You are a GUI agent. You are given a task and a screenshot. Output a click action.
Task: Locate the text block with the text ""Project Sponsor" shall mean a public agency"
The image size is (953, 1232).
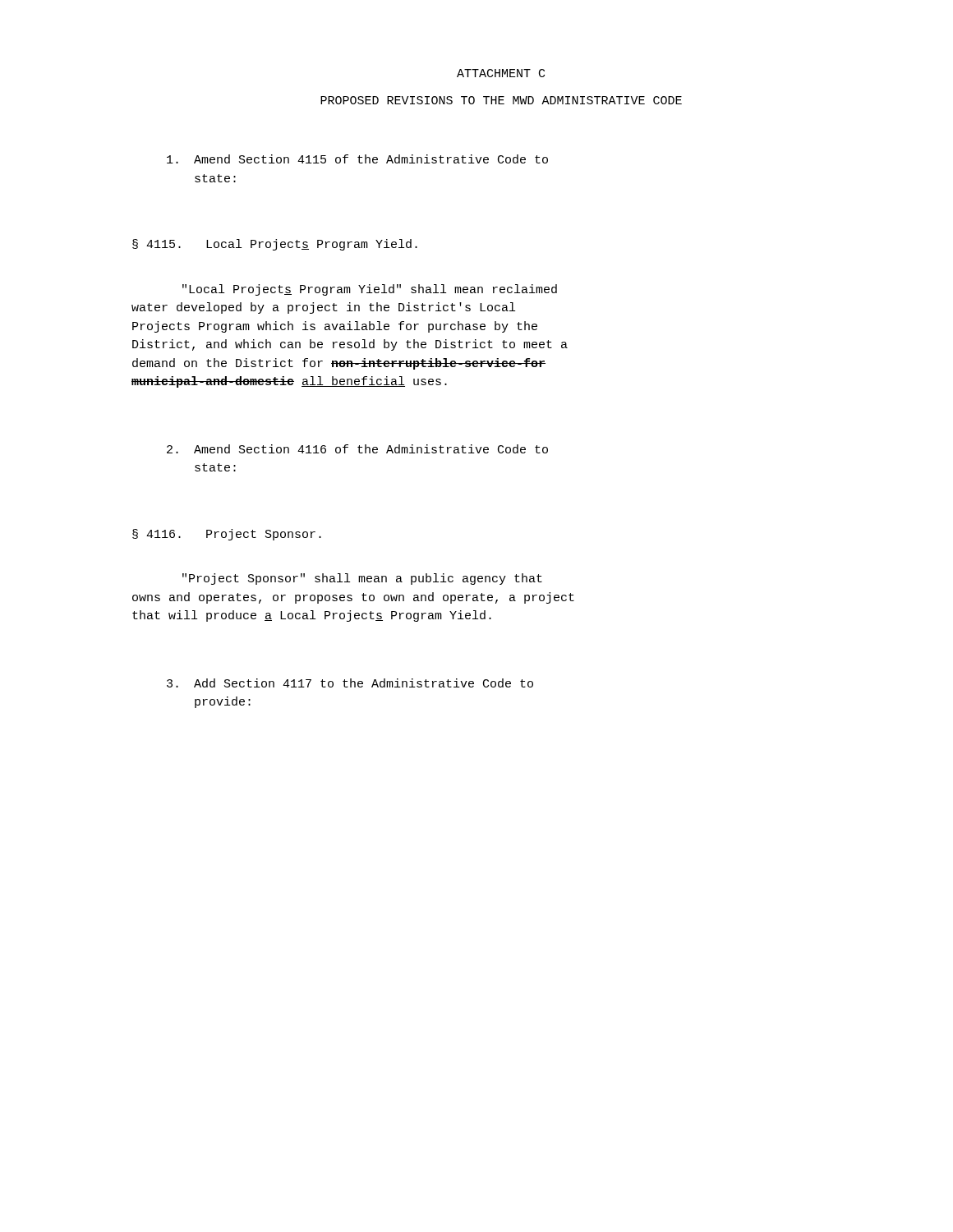pos(353,598)
